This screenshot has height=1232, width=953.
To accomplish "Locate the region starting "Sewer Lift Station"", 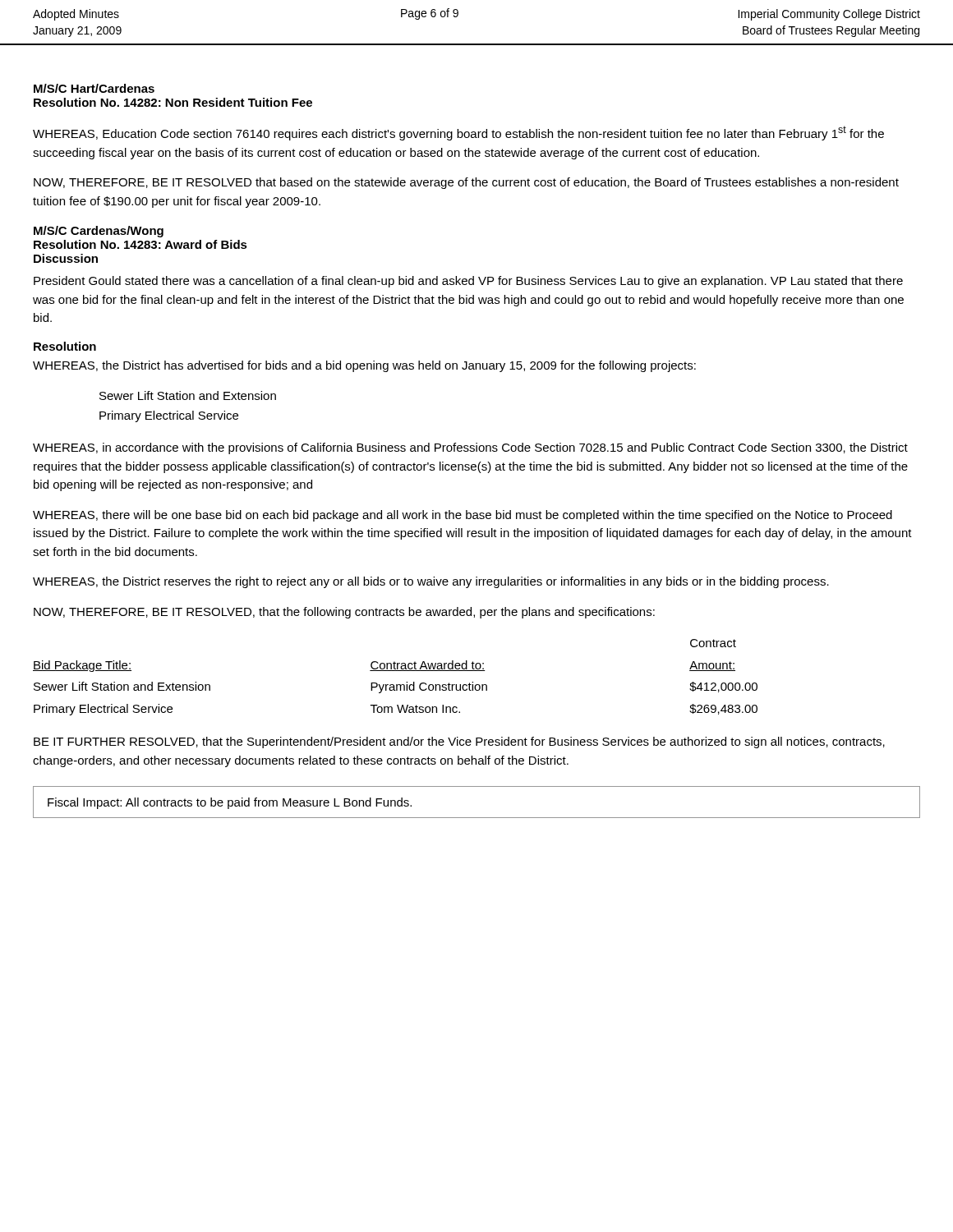I will coord(188,406).
